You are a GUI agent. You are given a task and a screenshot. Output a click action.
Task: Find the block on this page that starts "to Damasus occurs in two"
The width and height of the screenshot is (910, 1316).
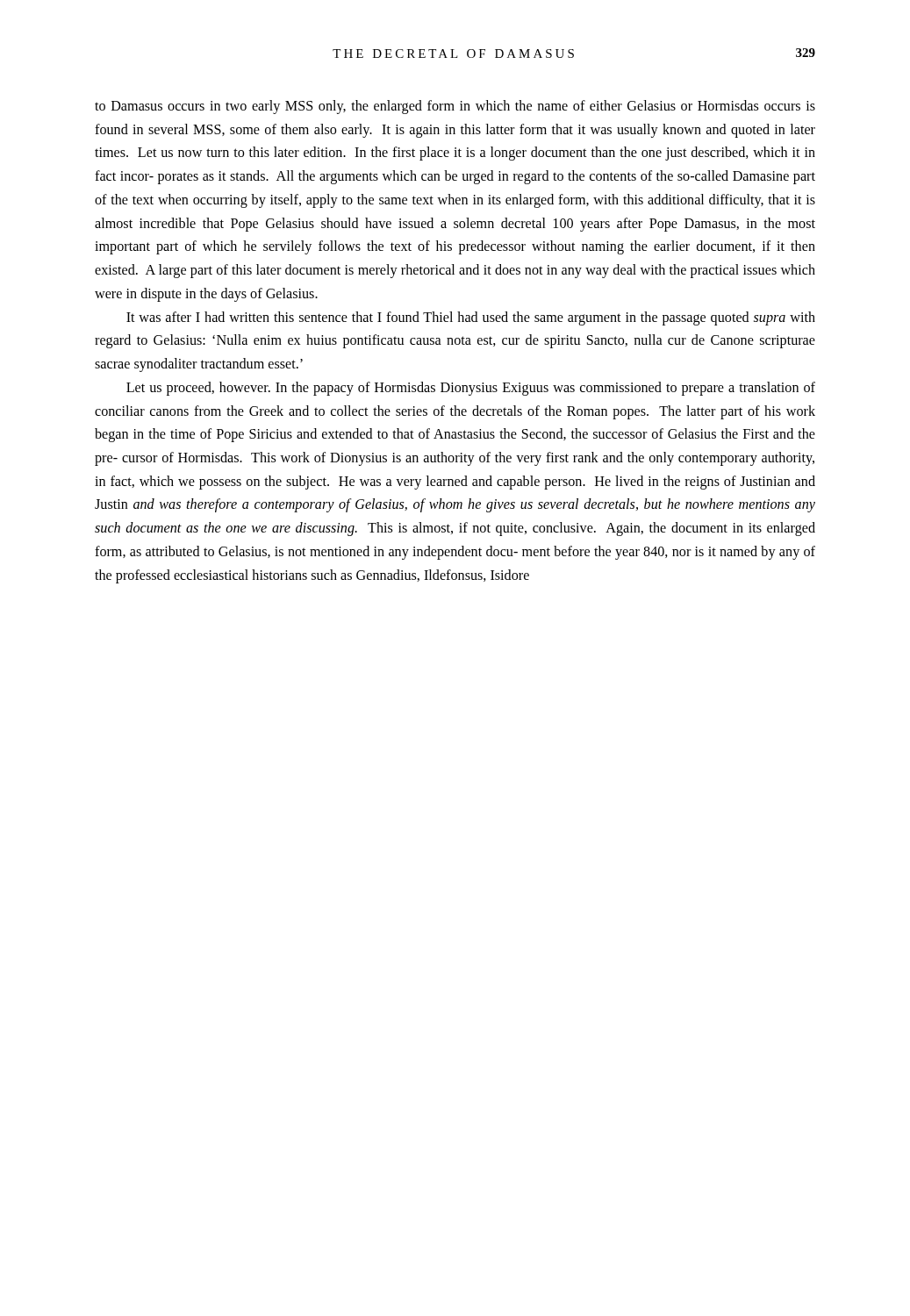(455, 200)
